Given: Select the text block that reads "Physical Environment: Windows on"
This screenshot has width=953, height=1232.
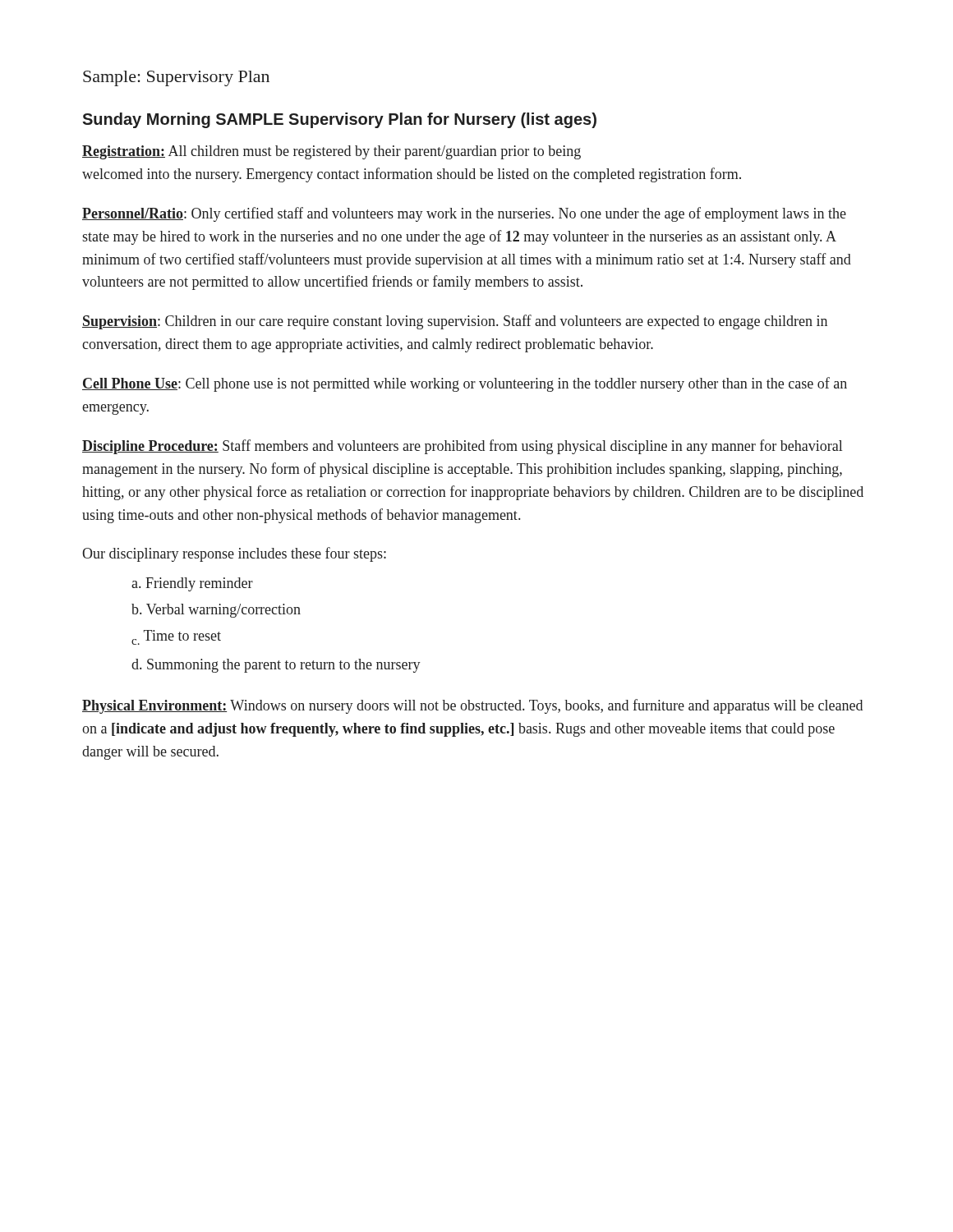Looking at the screenshot, I should (473, 728).
